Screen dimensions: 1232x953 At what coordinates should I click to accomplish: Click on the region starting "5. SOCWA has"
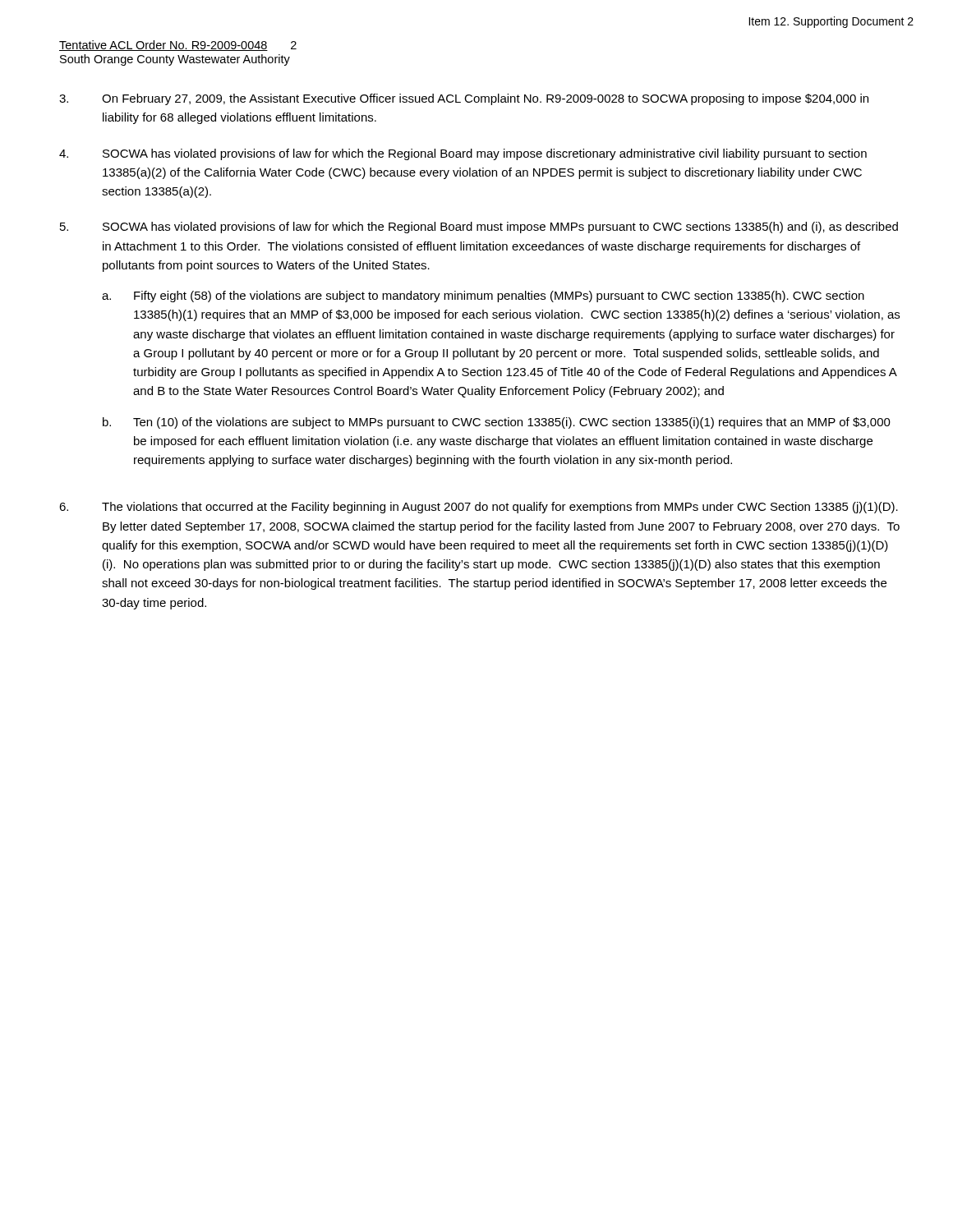481,349
